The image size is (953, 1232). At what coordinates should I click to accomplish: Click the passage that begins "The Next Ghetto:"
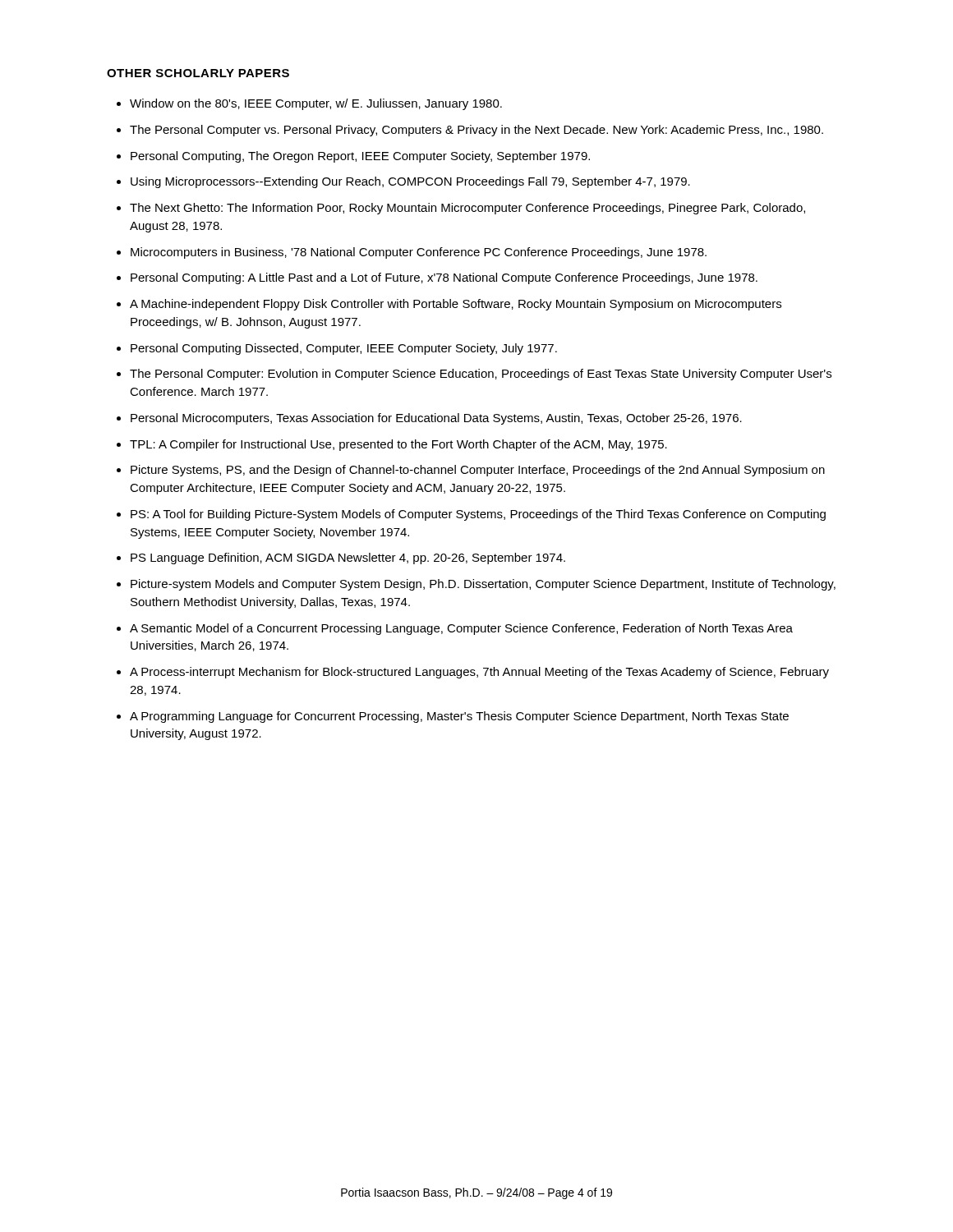coord(468,216)
